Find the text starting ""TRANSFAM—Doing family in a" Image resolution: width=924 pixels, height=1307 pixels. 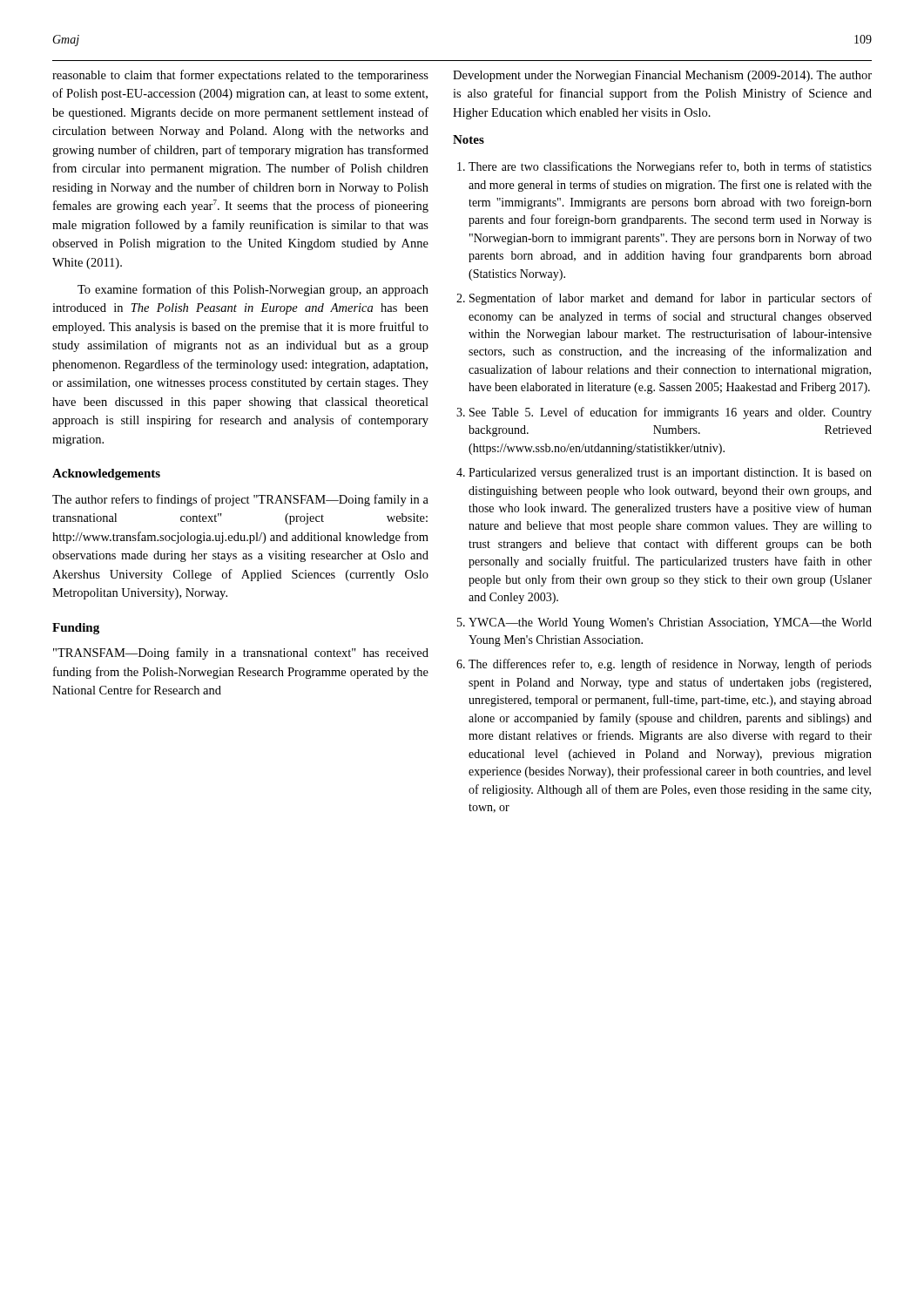click(240, 672)
